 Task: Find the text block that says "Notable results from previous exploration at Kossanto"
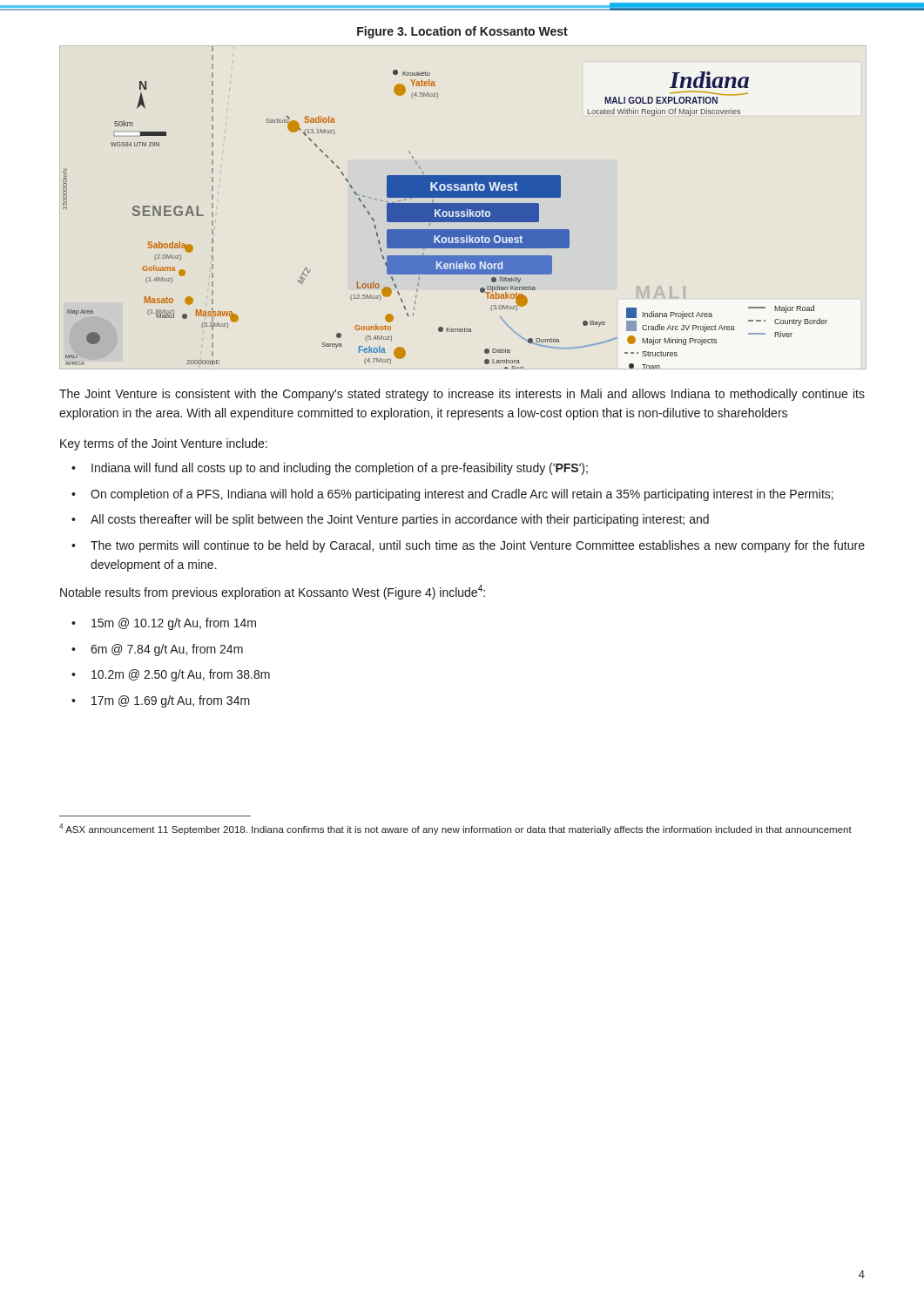point(273,591)
